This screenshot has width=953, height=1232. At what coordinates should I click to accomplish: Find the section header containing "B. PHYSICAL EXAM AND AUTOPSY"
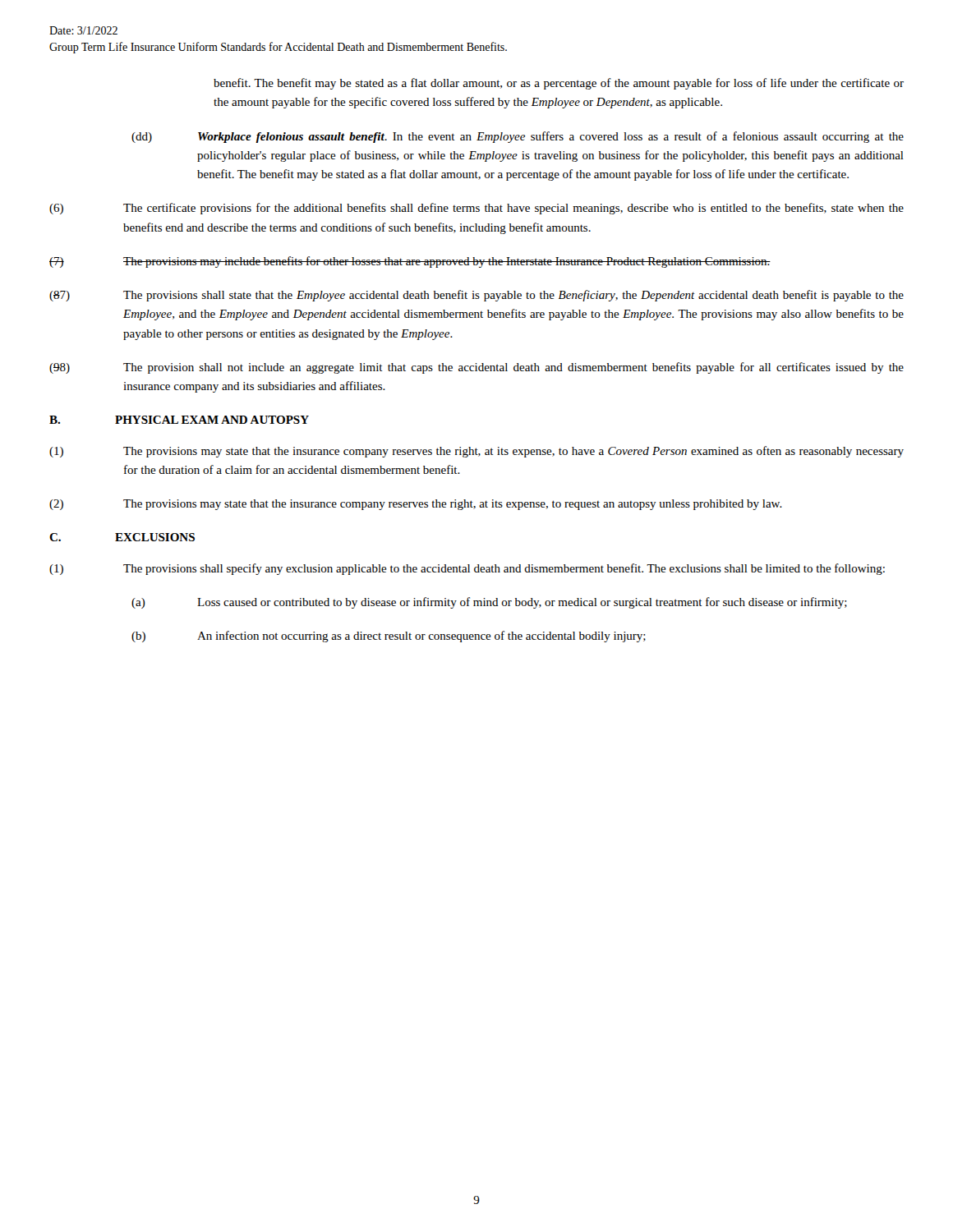[x=179, y=420]
